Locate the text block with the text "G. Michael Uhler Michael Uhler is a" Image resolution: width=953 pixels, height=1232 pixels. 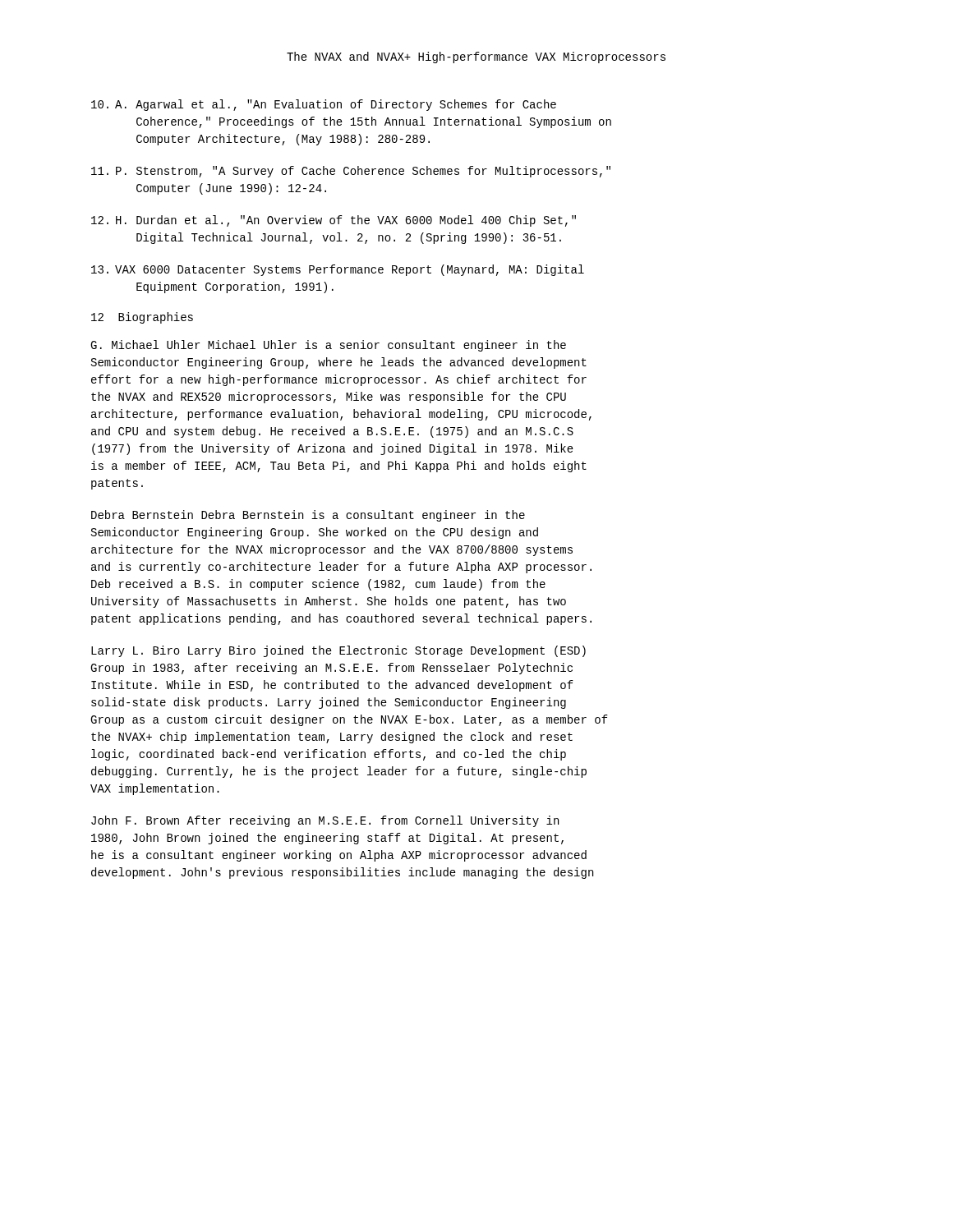tap(342, 415)
